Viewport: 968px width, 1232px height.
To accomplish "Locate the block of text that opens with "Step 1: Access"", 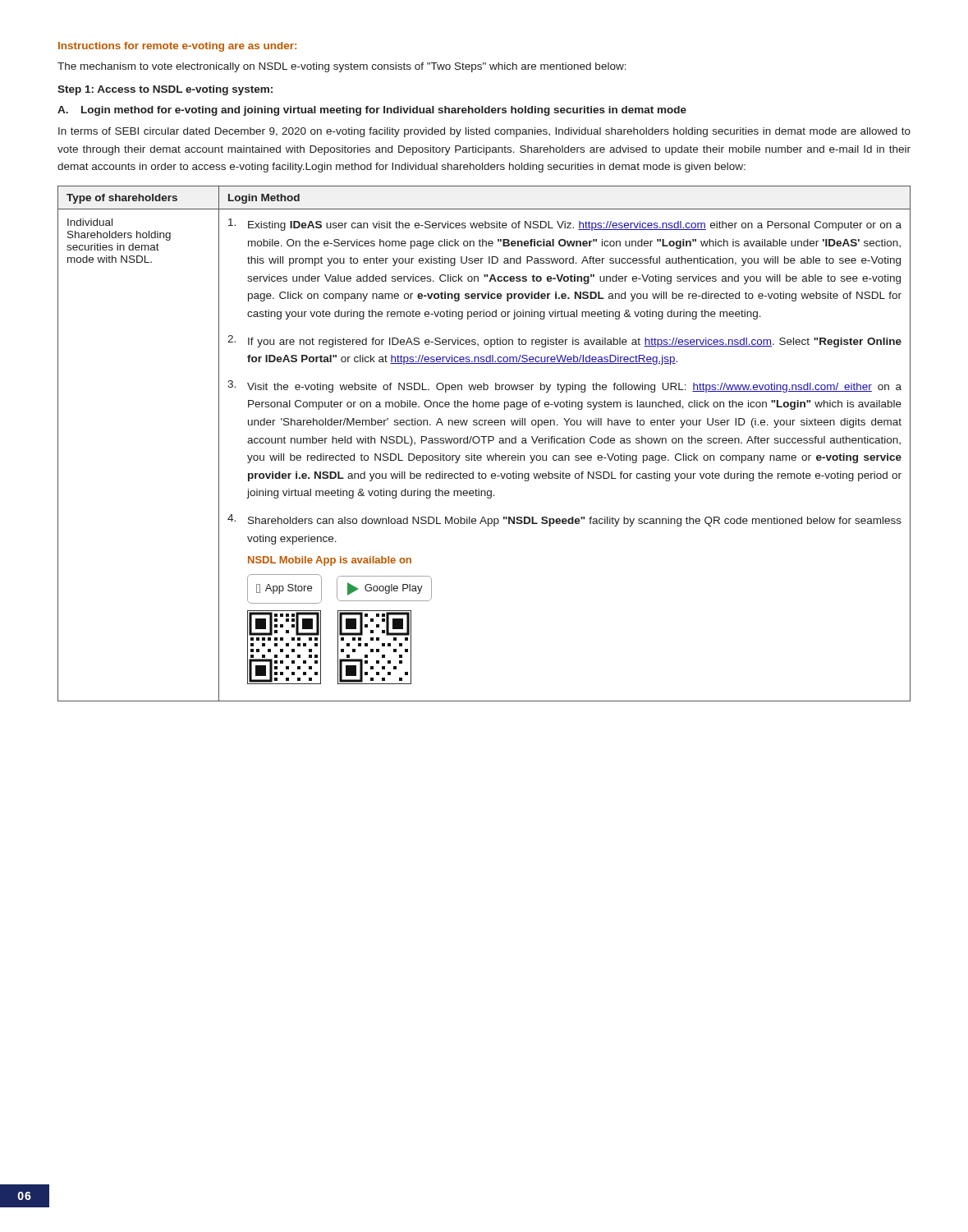I will coord(166,89).
